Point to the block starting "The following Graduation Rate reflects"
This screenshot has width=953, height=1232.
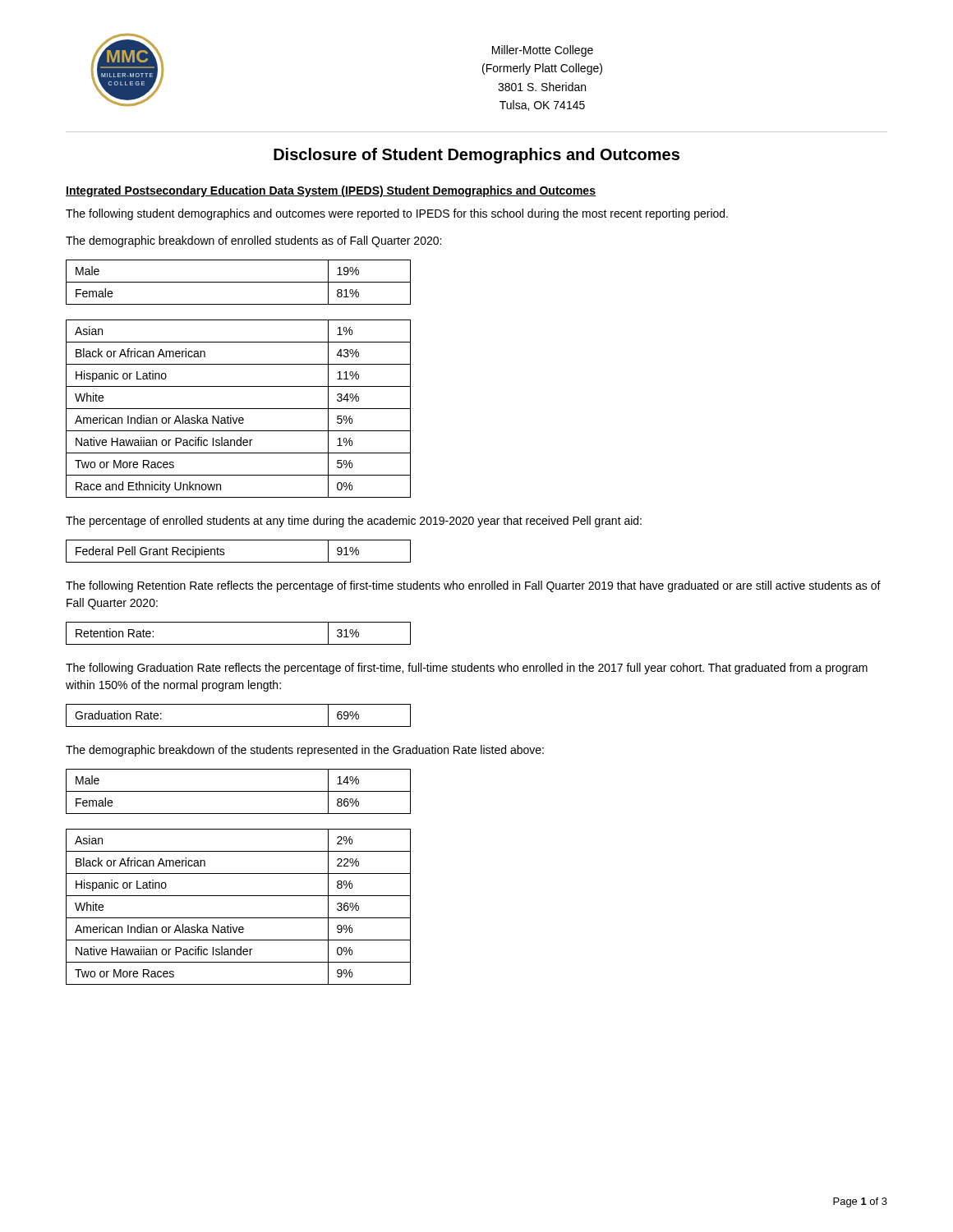point(467,676)
